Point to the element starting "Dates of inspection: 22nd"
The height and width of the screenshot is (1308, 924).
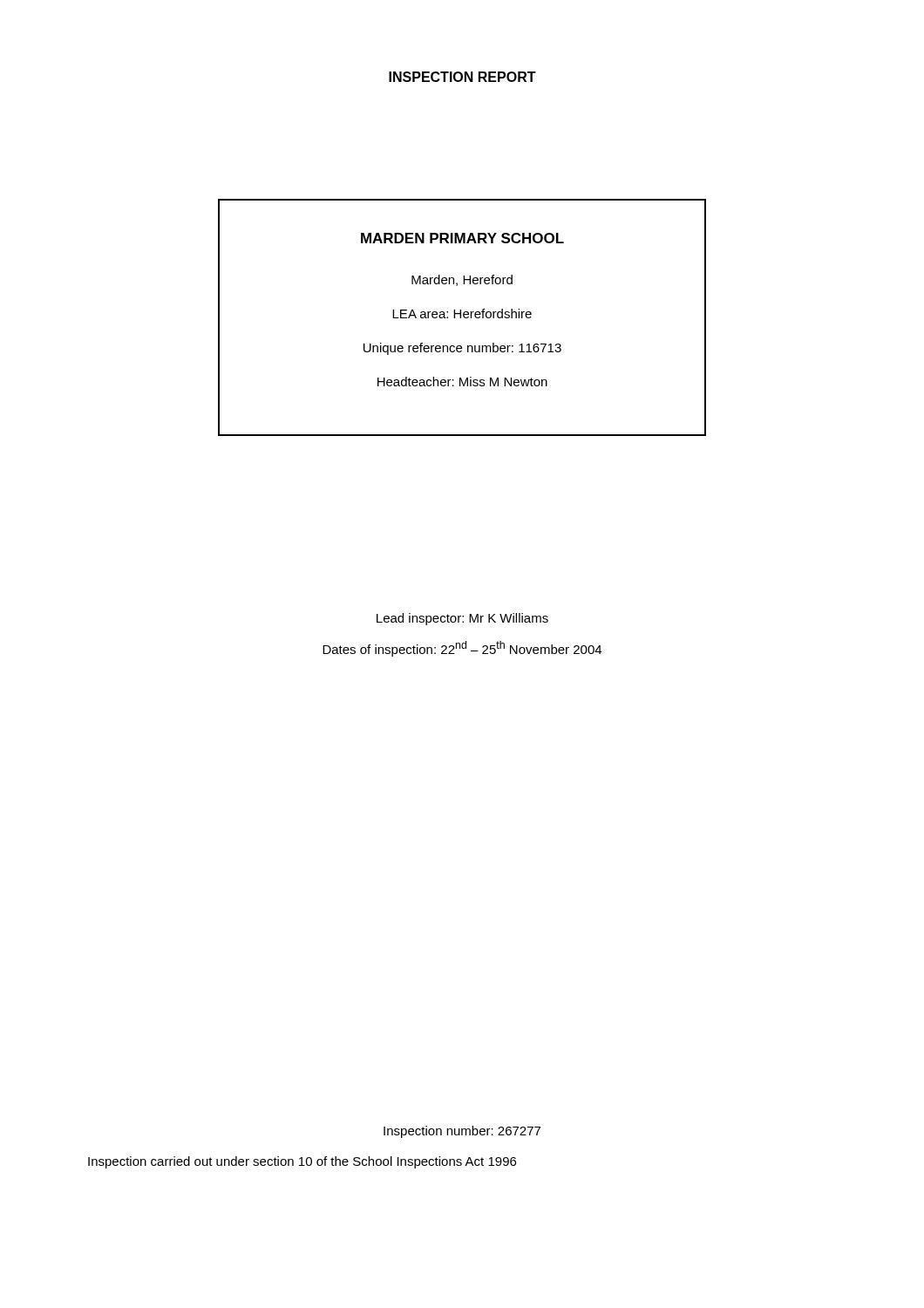[462, 648]
